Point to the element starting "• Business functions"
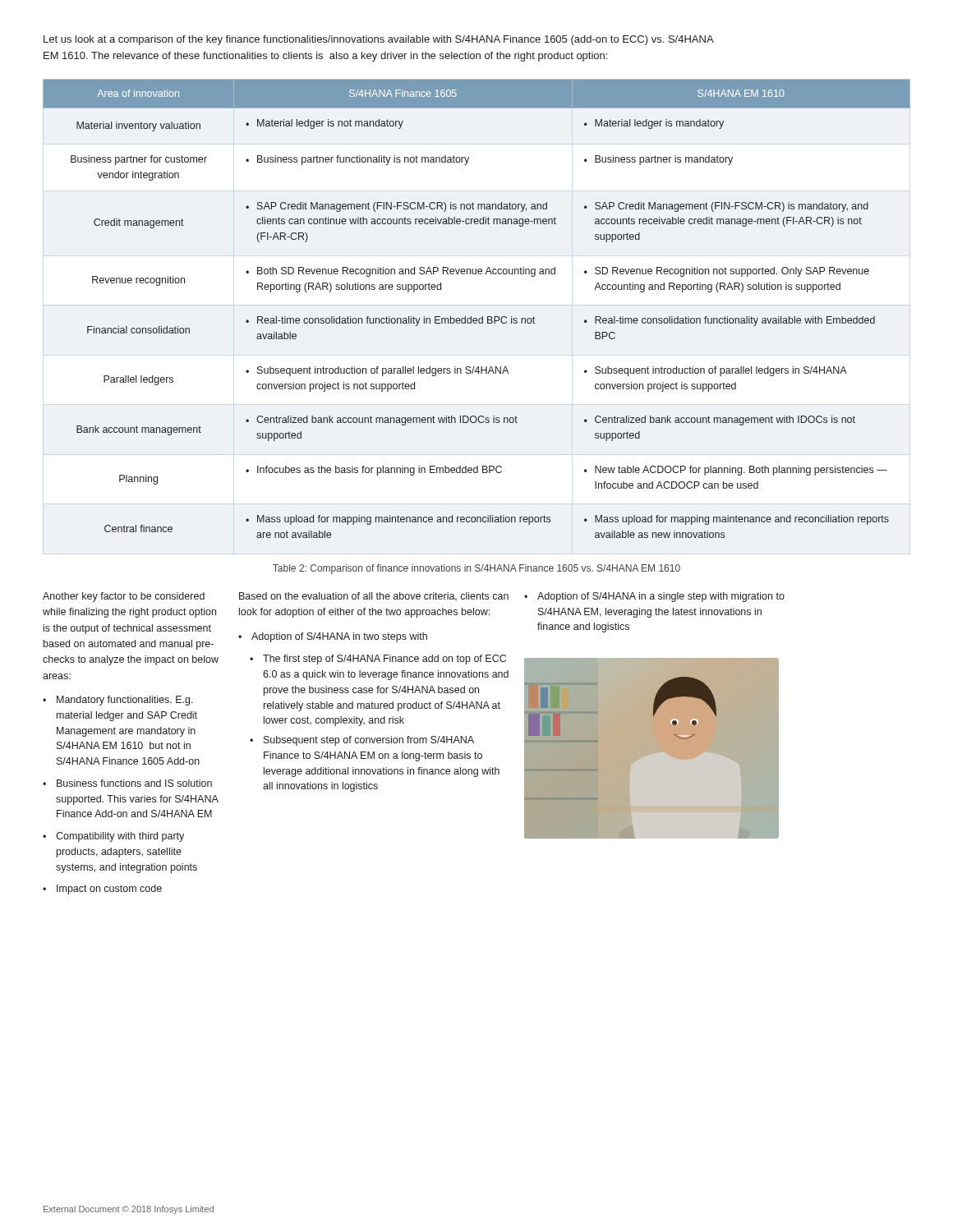Screen dimensions: 1232x953 133,799
